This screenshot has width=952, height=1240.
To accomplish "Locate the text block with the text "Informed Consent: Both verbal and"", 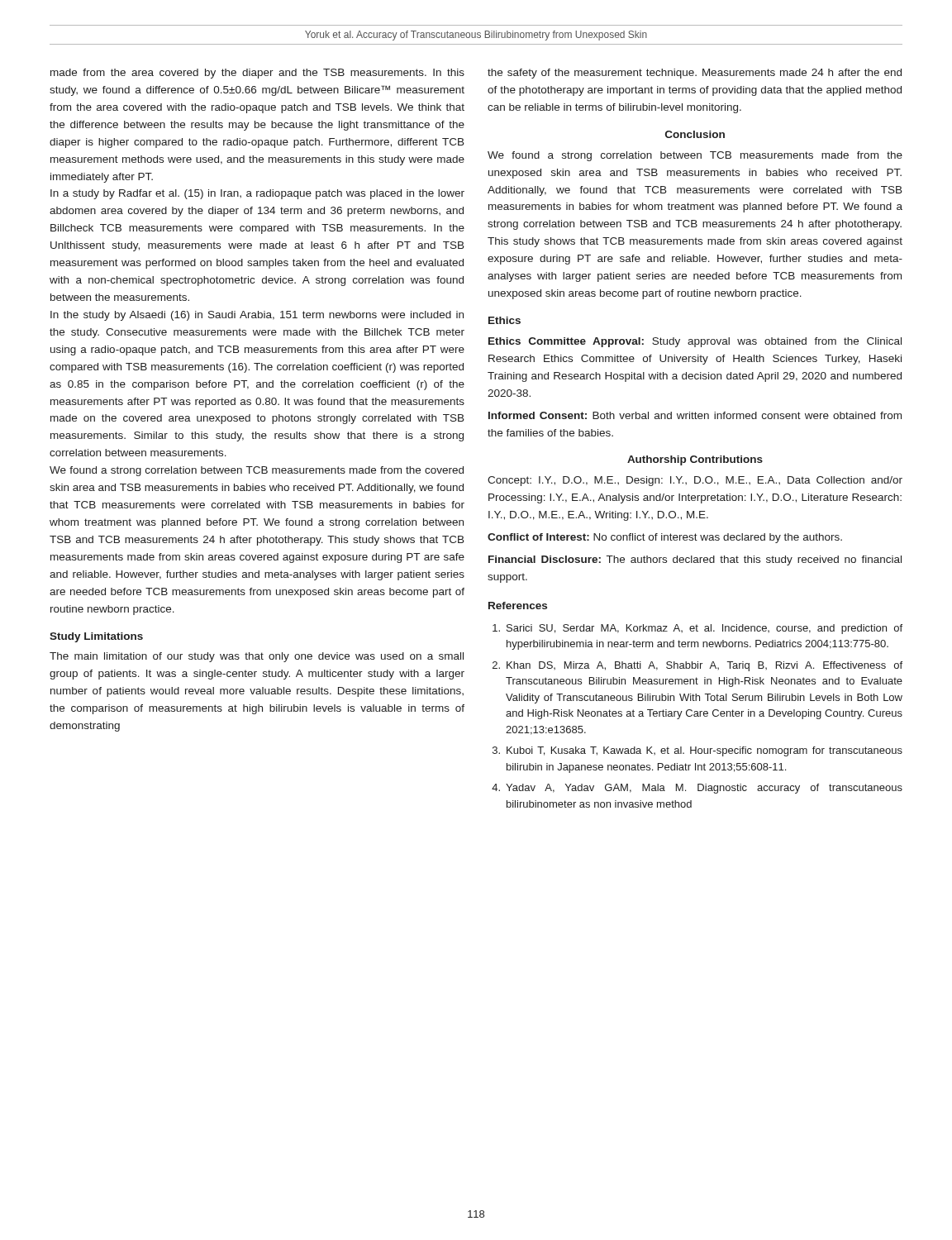I will (695, 425).
